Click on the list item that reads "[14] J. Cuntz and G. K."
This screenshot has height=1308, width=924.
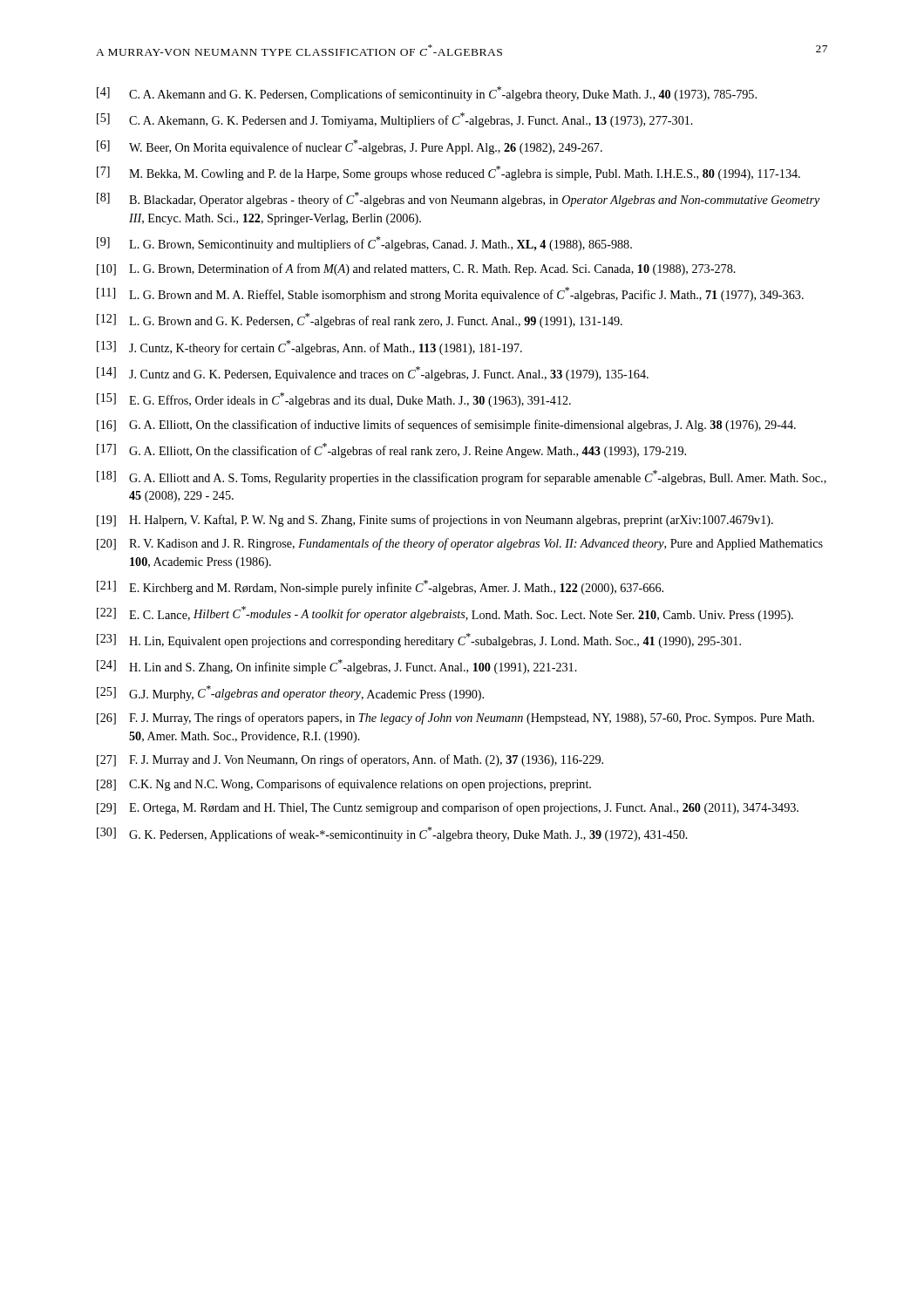tap(462, 373)
